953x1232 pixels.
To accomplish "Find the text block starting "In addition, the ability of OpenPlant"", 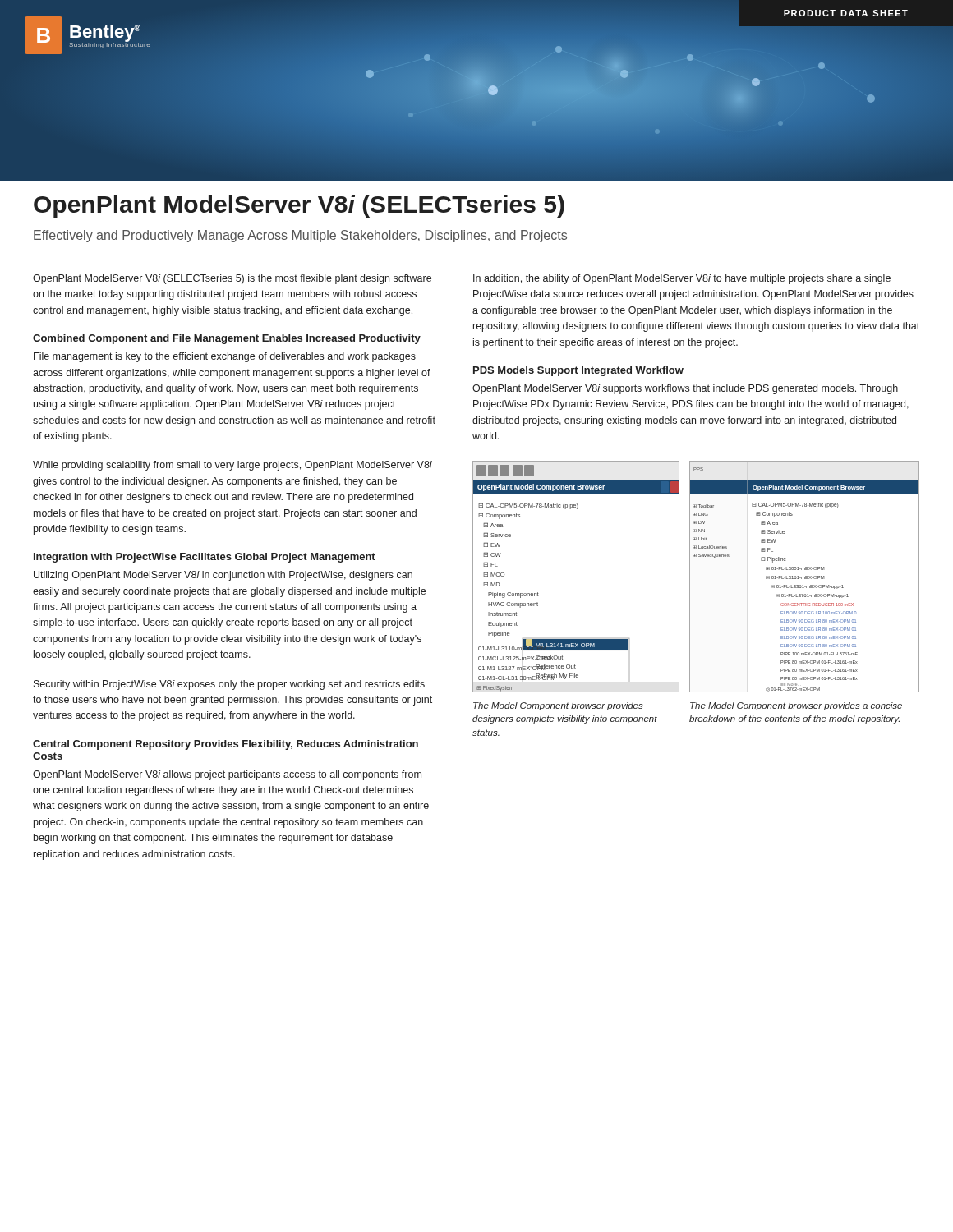I will click(x=696, y=310).
